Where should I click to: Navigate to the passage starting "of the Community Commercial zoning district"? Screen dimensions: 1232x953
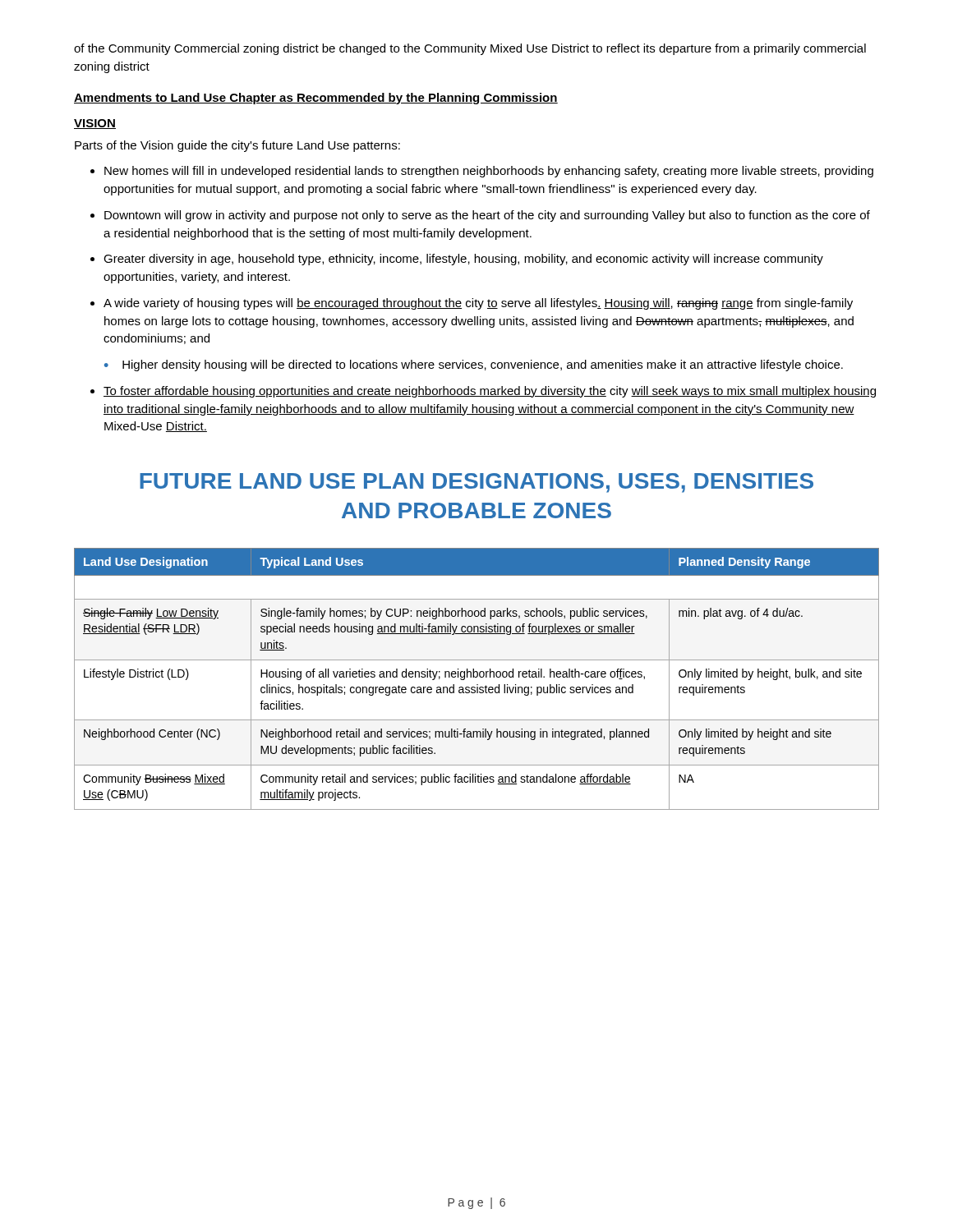(x=476, y=57)
